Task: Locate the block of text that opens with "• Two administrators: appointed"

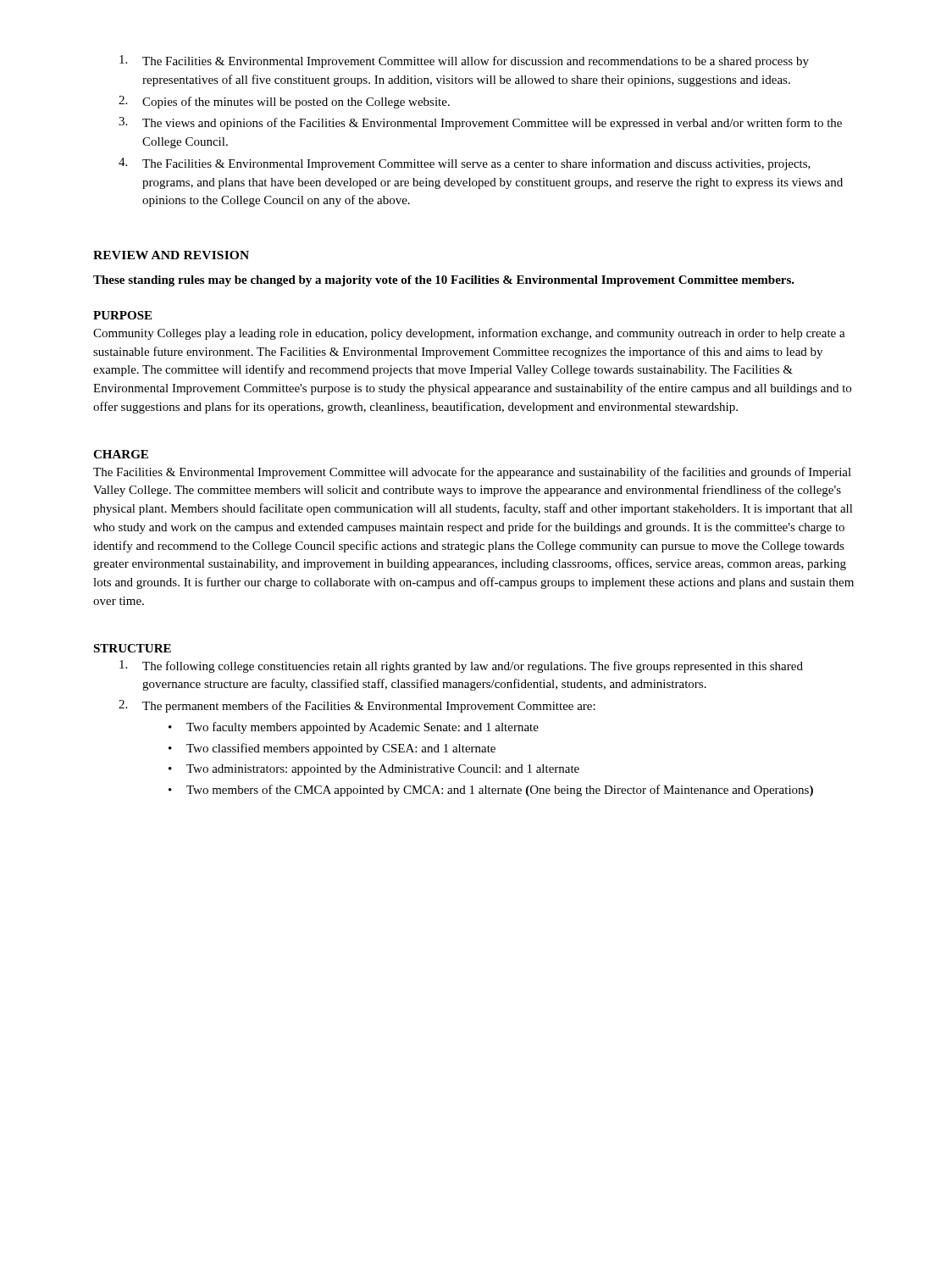Action: [x=513, y=770]
